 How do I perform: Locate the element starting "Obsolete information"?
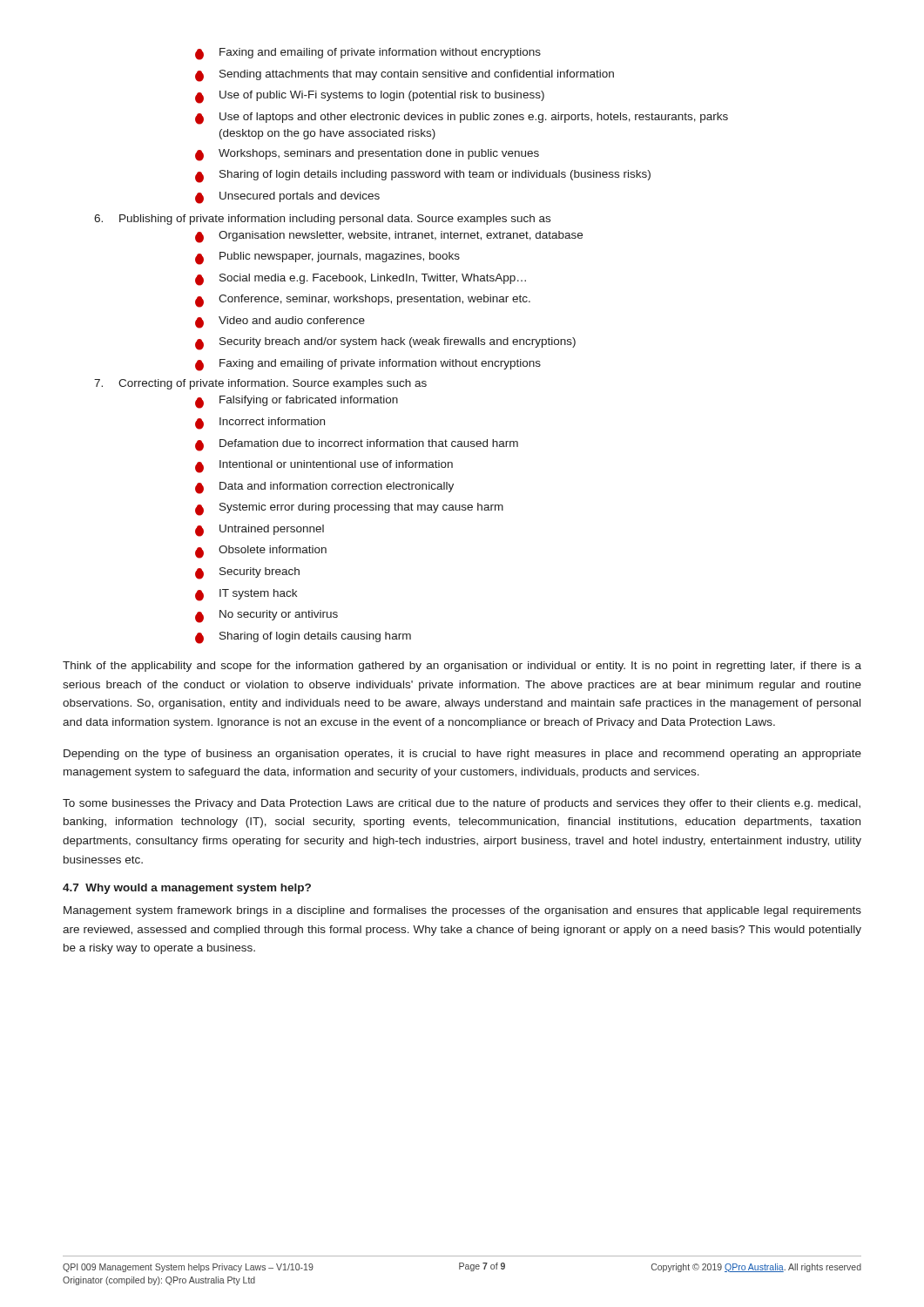[260, 551]
